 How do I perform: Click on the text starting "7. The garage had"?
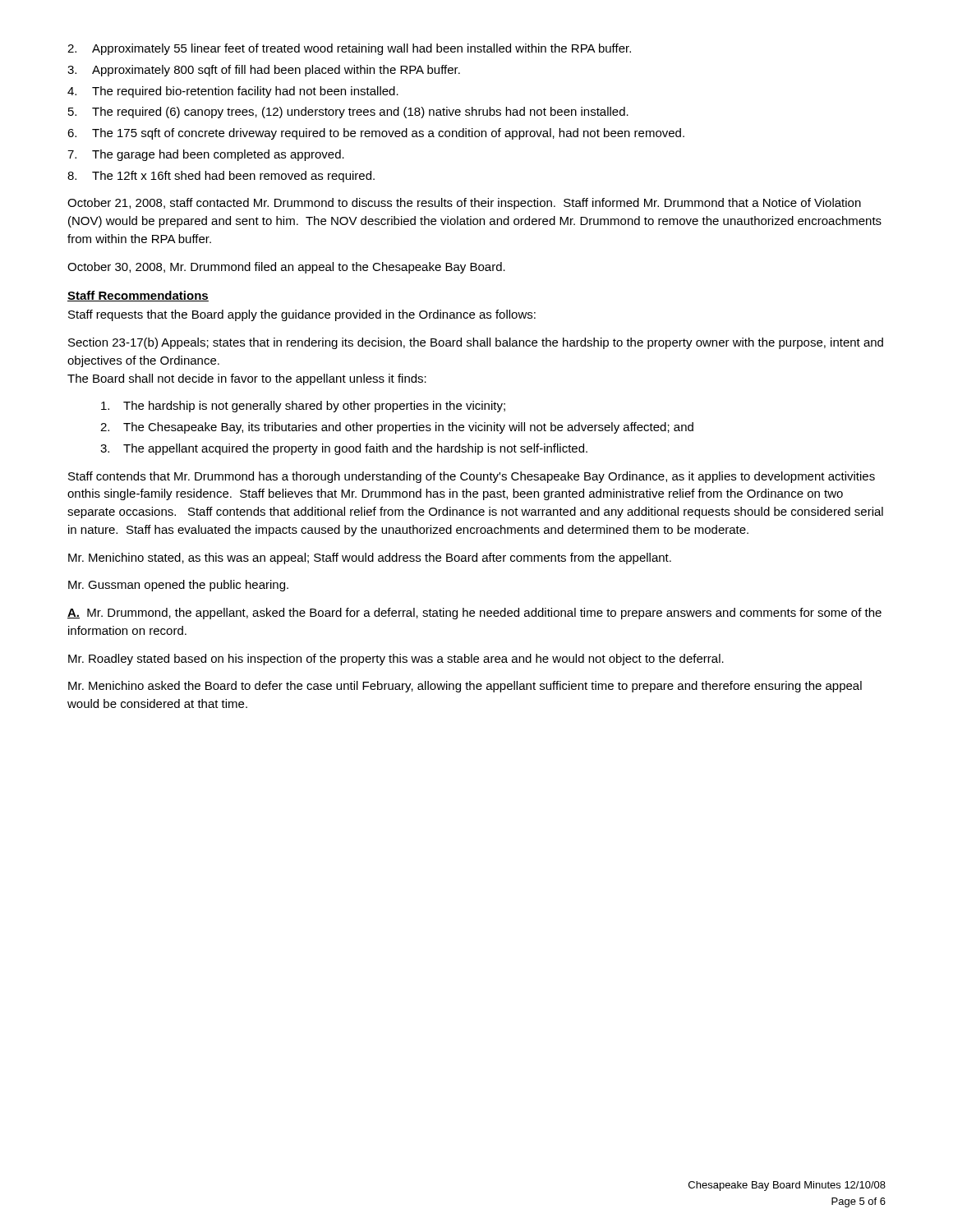[206, 155]
